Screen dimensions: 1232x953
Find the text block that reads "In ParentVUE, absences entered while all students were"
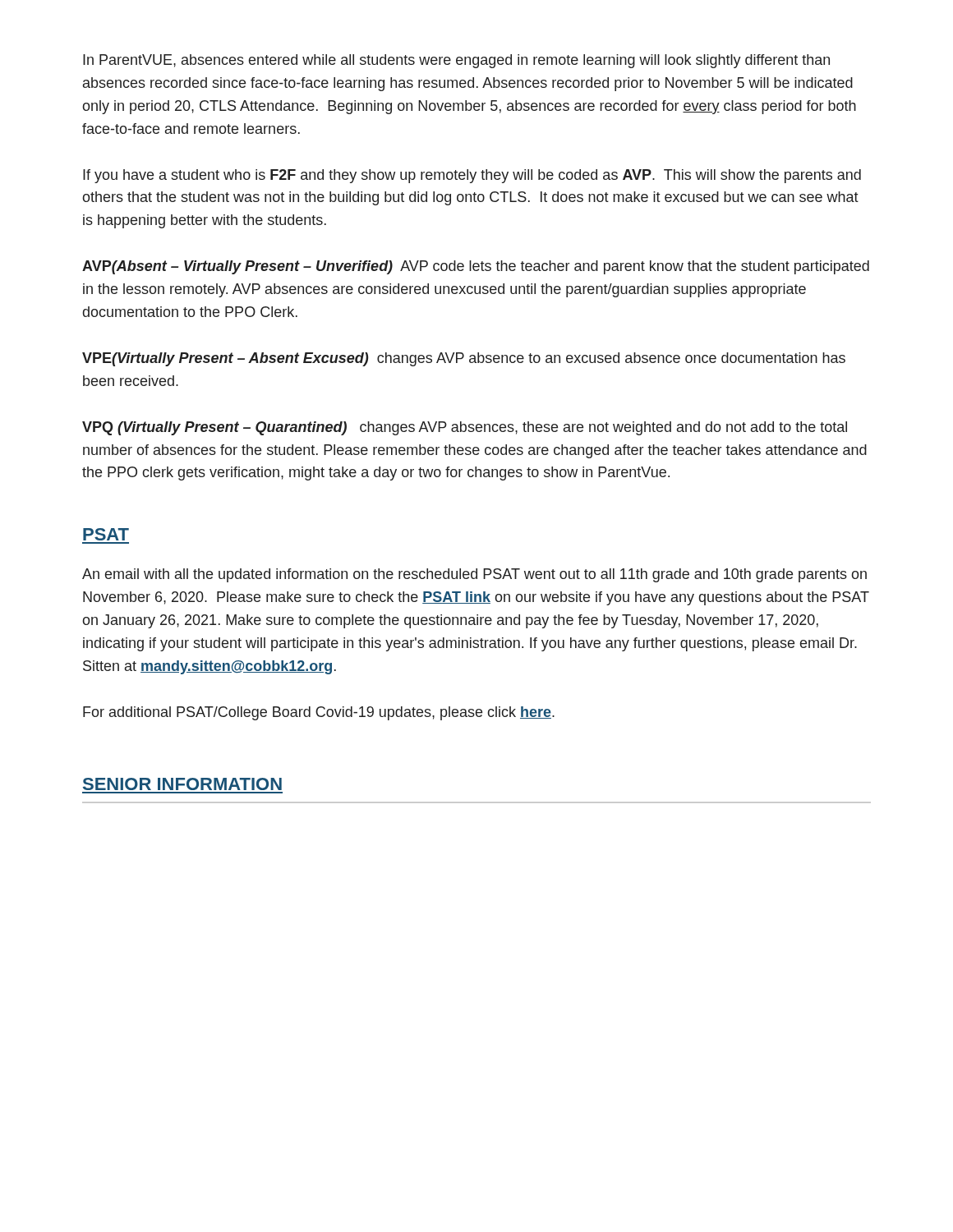pos(469,94)
